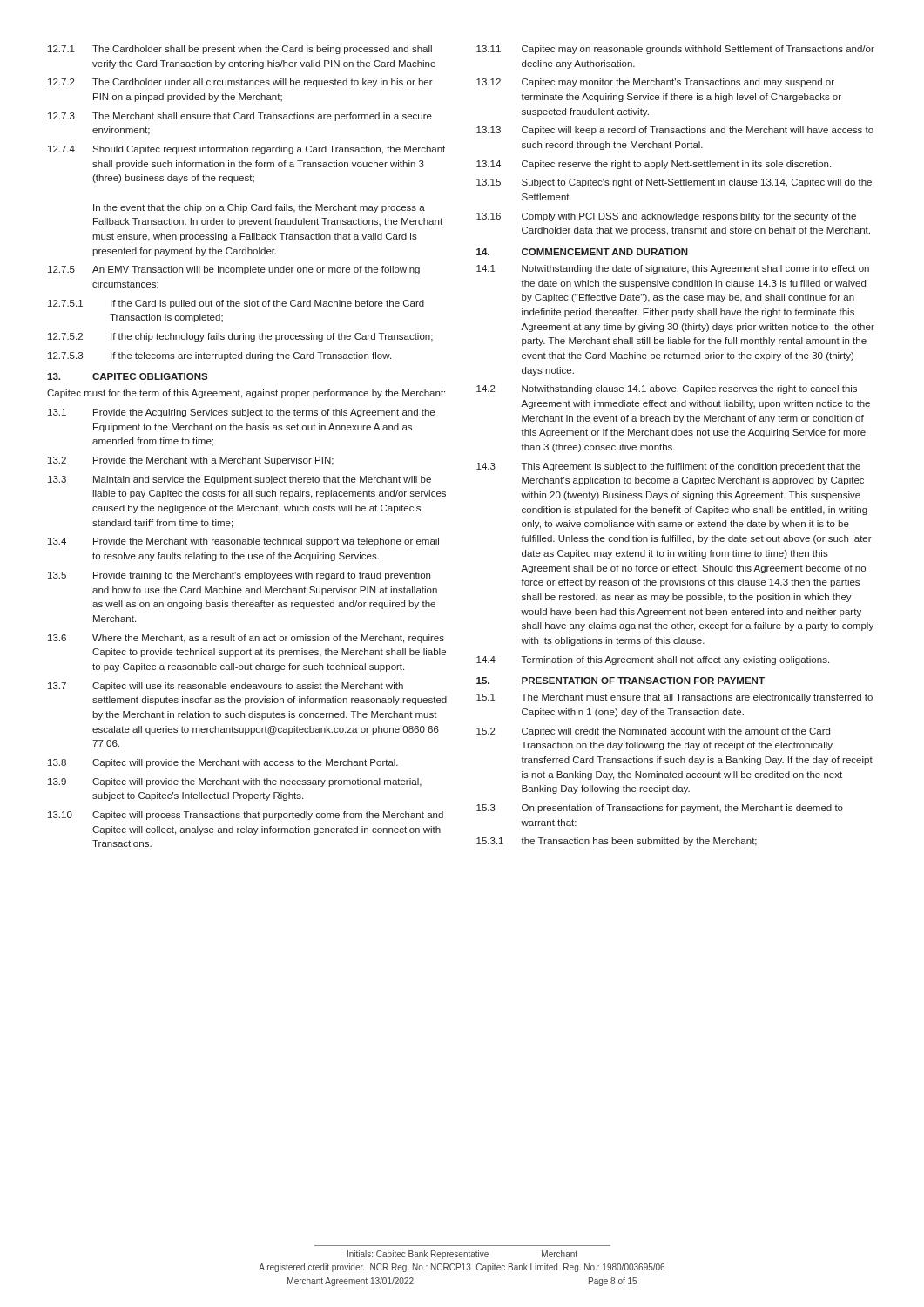
Task: Select the passage starting "13.11 Capitec may on"
Action: point(676,56)
